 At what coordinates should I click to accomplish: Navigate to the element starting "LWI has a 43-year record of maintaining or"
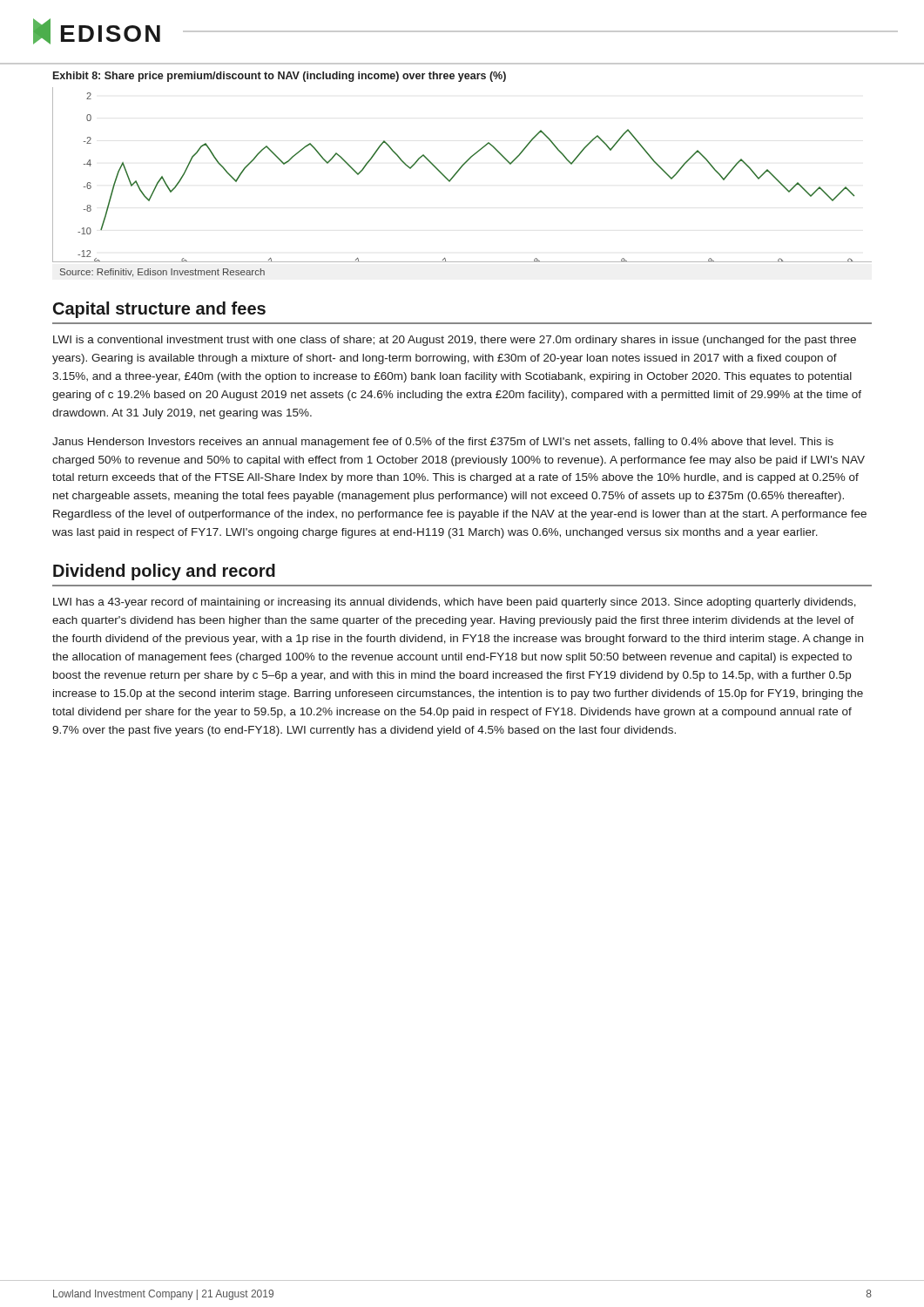(x=458, y=666)
